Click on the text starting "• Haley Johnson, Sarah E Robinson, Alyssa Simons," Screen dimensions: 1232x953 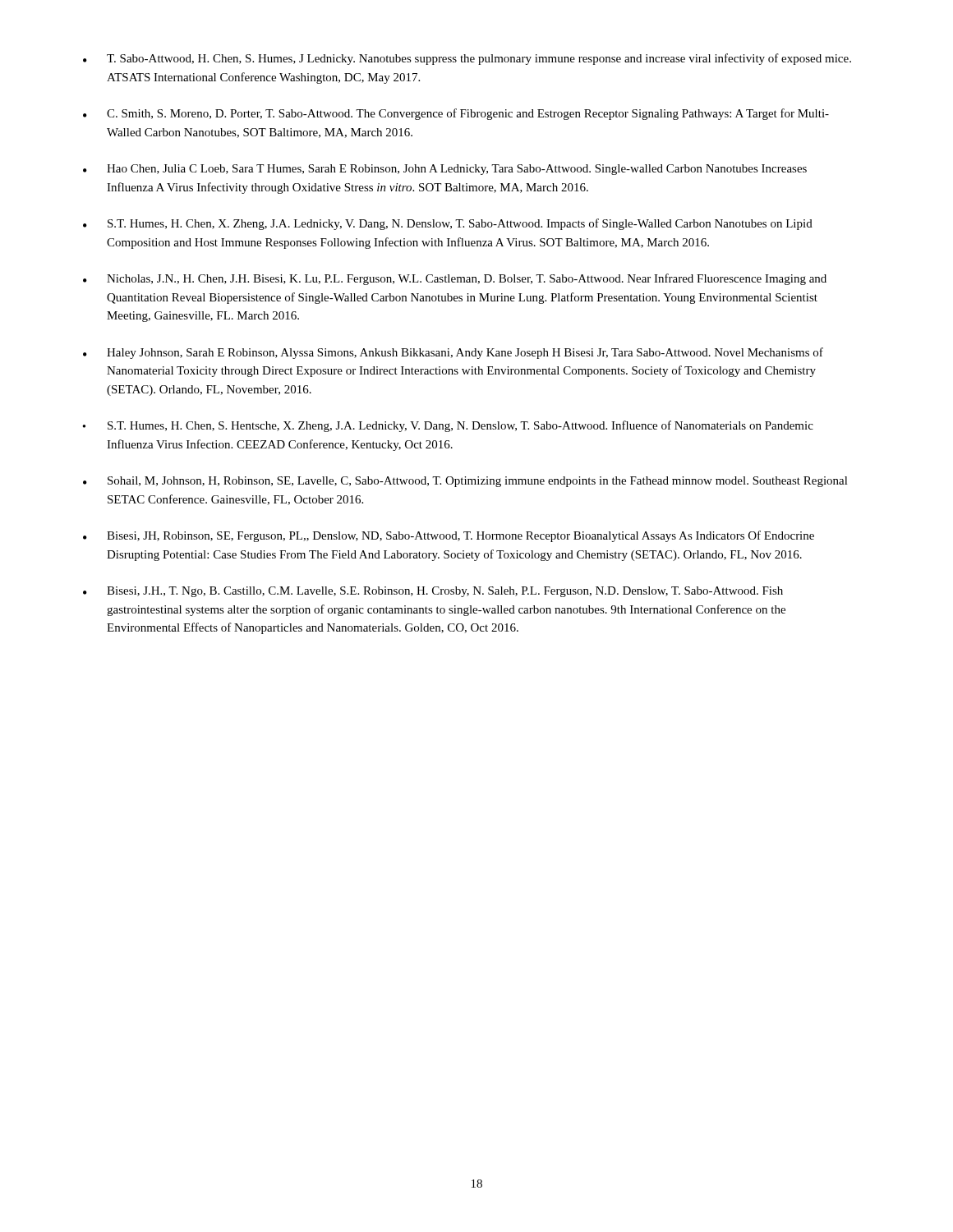(468, 371)
